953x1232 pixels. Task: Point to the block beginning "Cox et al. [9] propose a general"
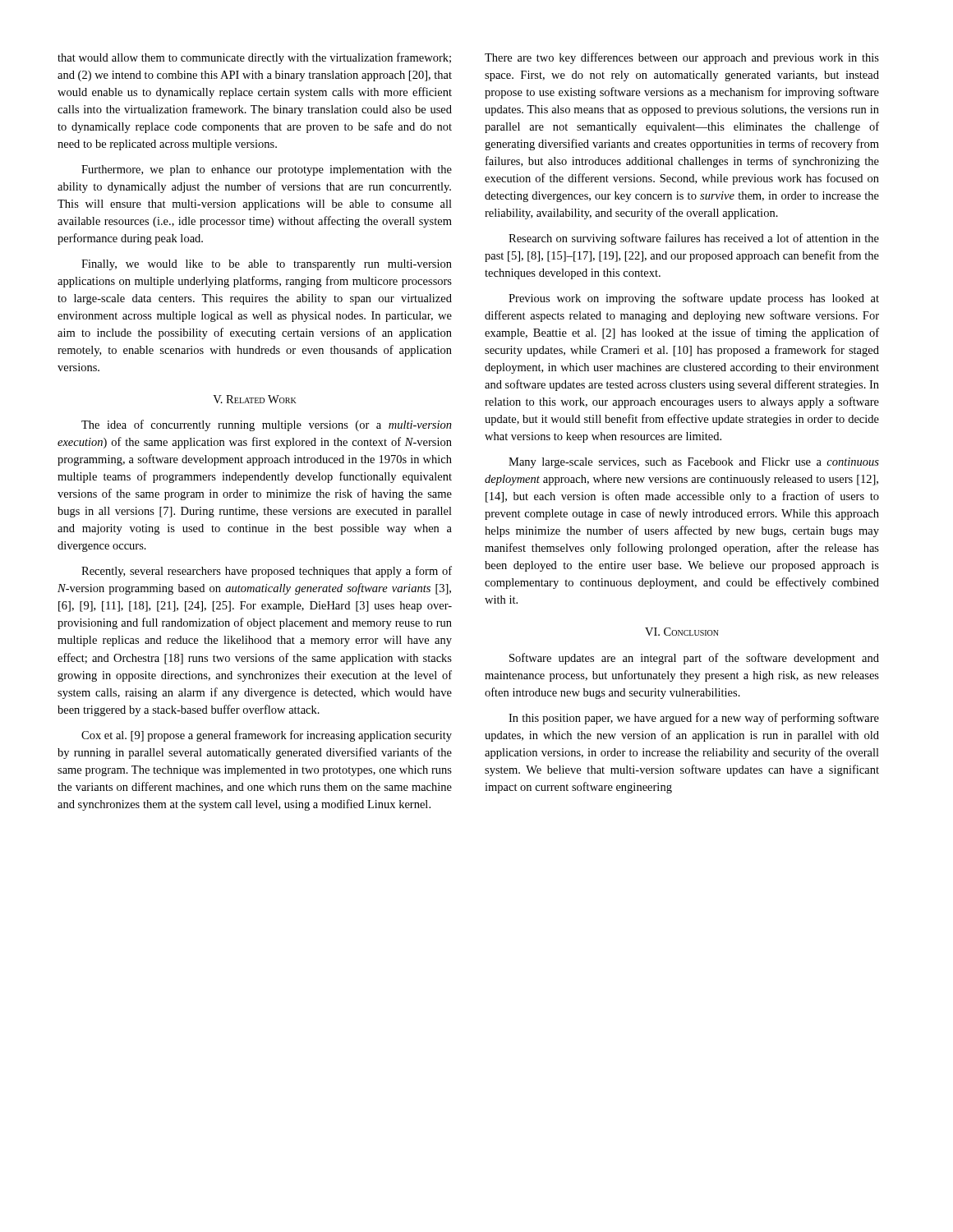[x=255, y=770]
